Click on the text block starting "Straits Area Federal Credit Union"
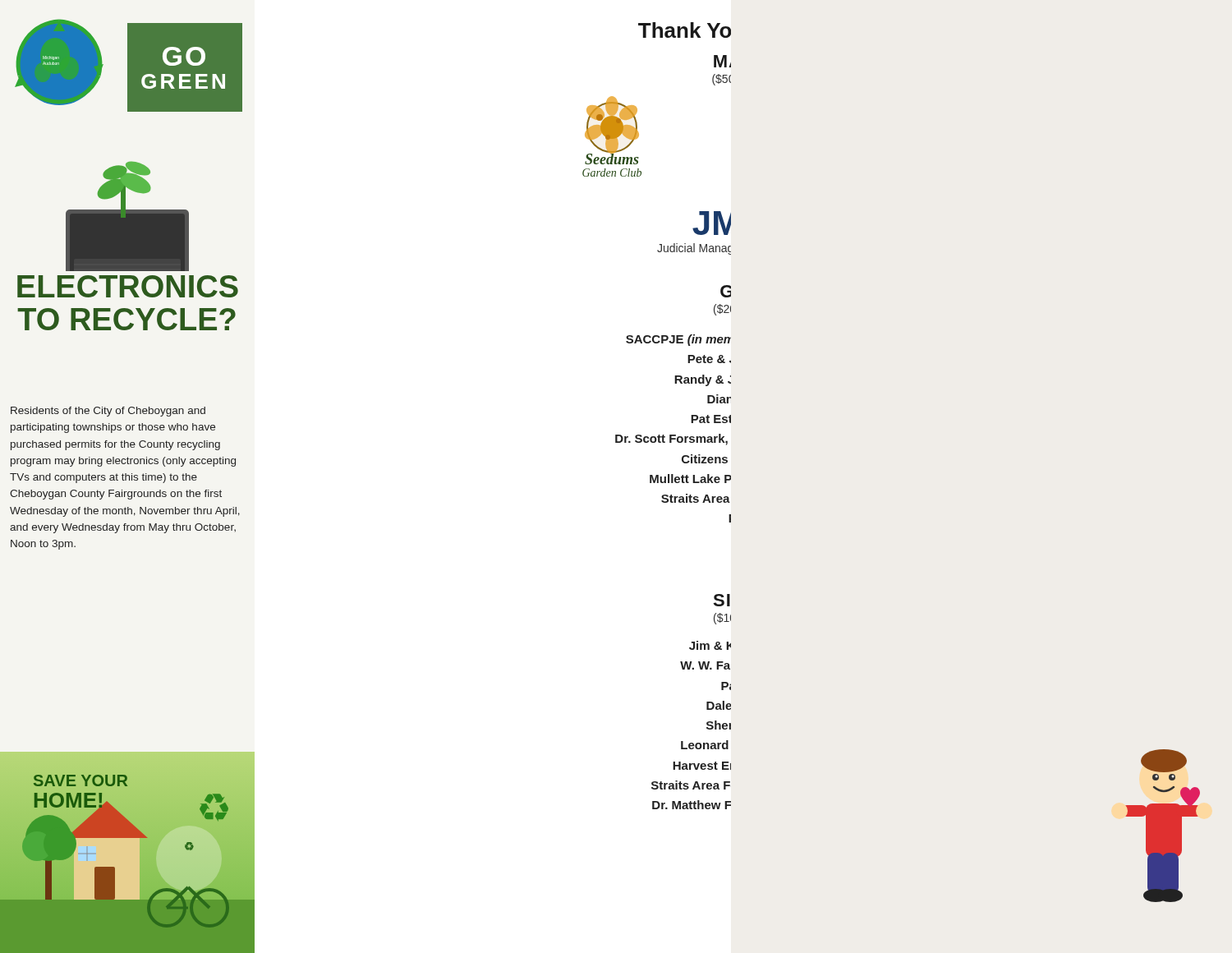The image size is (1232, 953). [x=691, y=785]
